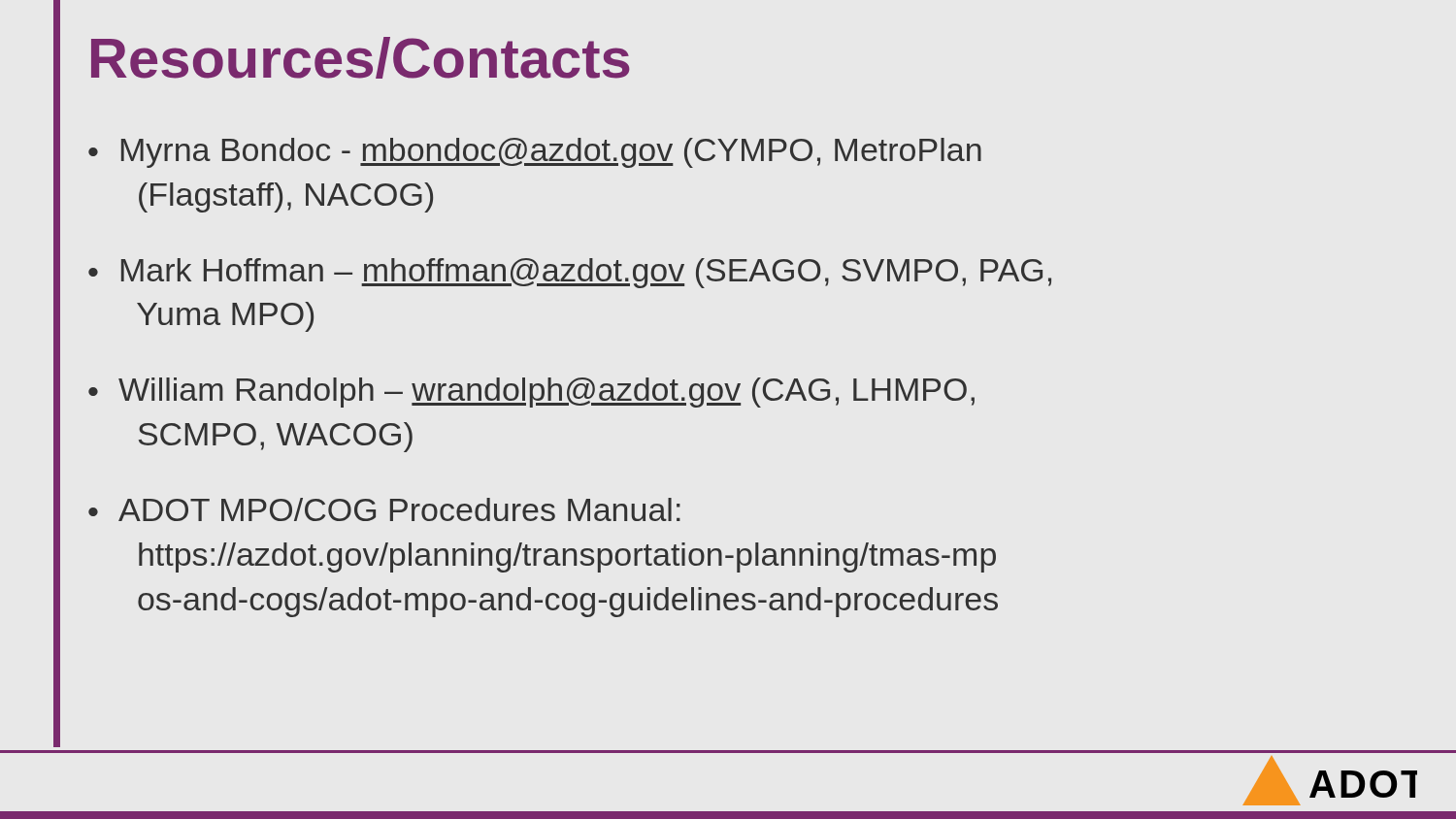This screenshot has width=1456, height=819.
Task: Locate the region starting "• Mark Hoffman – mhoffman@azdot.gov"
Action: tap(752, 293)
